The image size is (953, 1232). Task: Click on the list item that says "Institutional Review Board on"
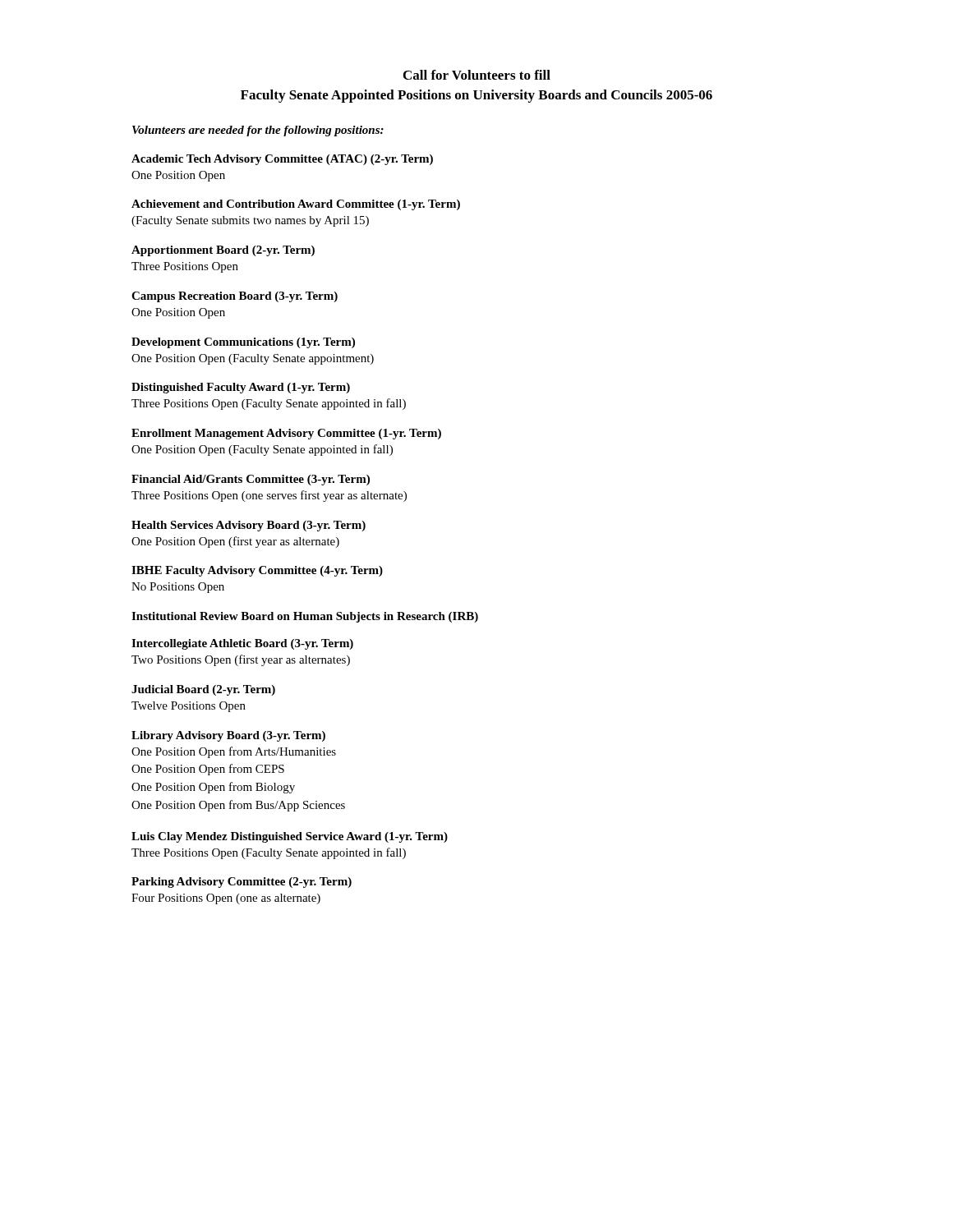[476, 616]
